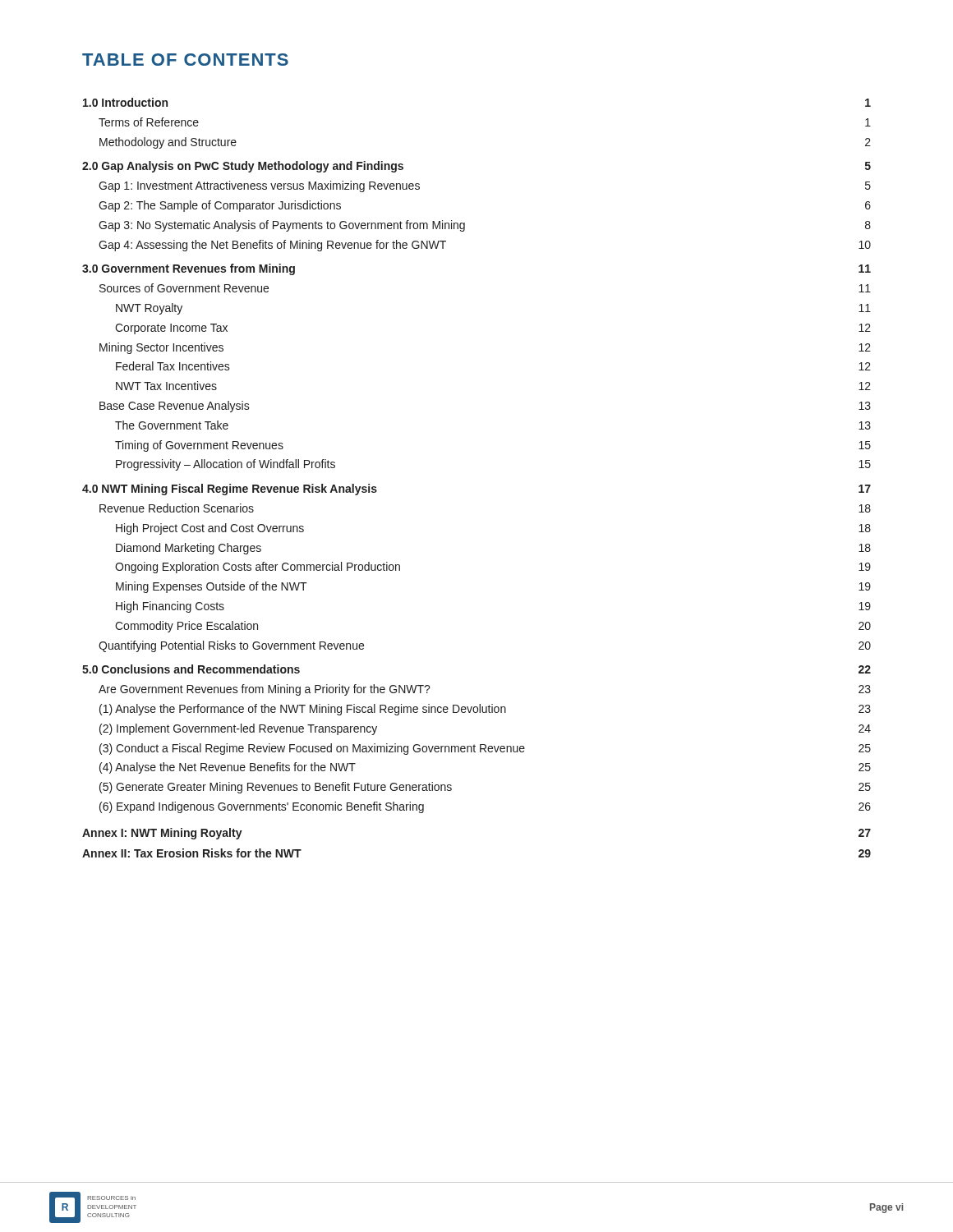The width and height of the screenshot is (953, 1232).
Task: Select the block starting "(5) Generate Greater Mining"
Action: 275,787
